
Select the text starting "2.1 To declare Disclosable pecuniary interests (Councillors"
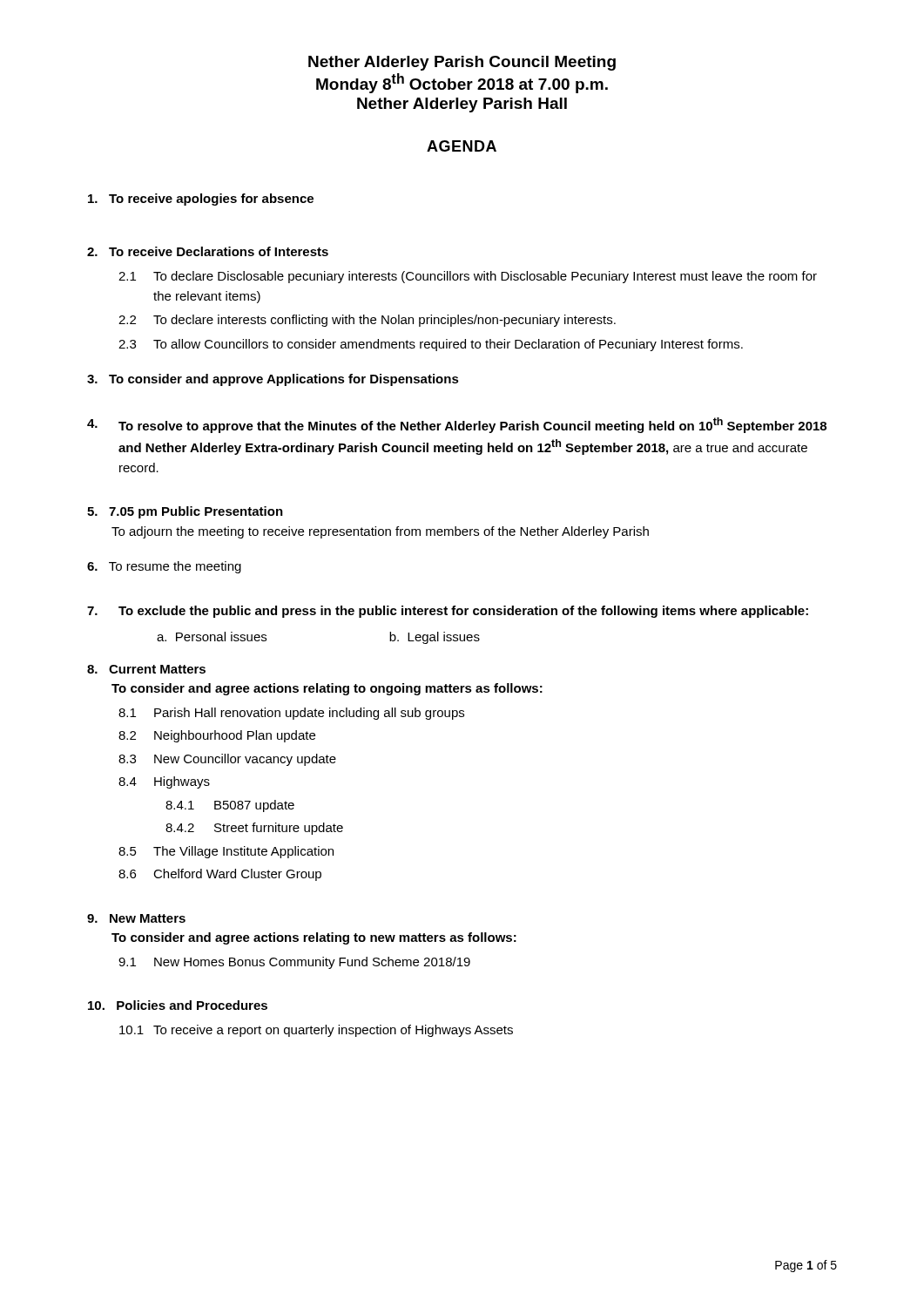478,286
